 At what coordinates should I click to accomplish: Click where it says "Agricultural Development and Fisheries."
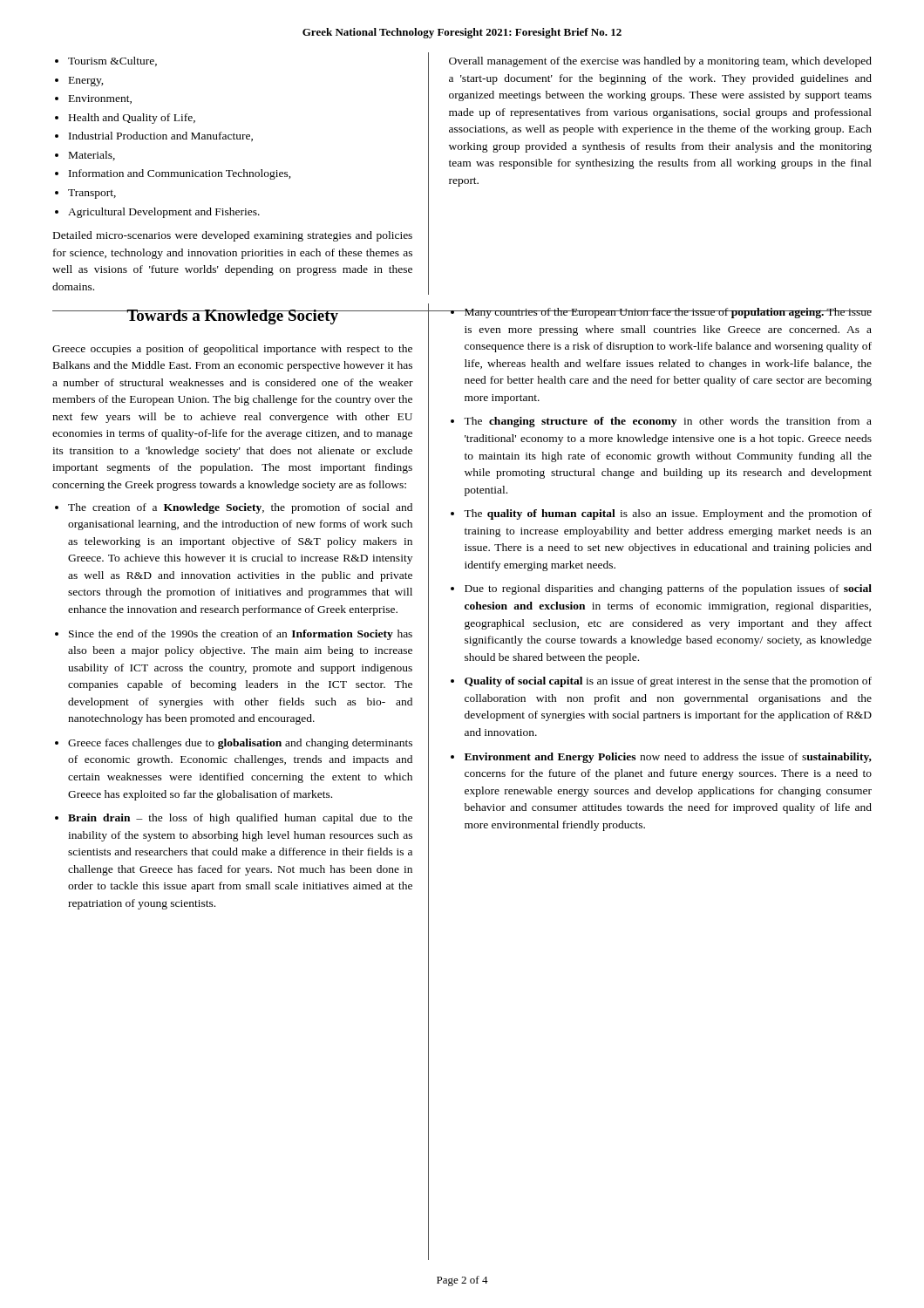click(164, 211)
